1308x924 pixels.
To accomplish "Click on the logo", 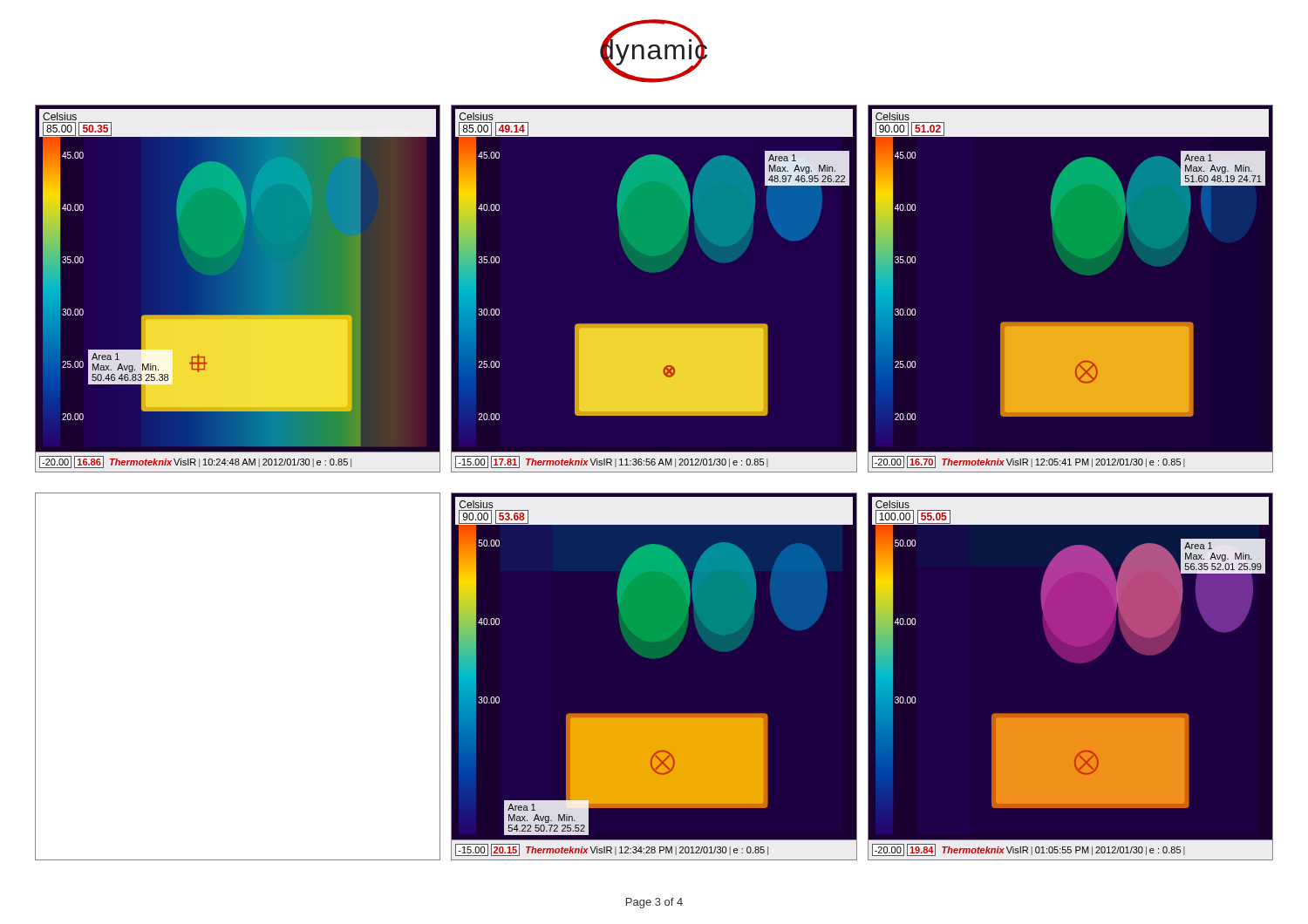I will click(654, 52).
